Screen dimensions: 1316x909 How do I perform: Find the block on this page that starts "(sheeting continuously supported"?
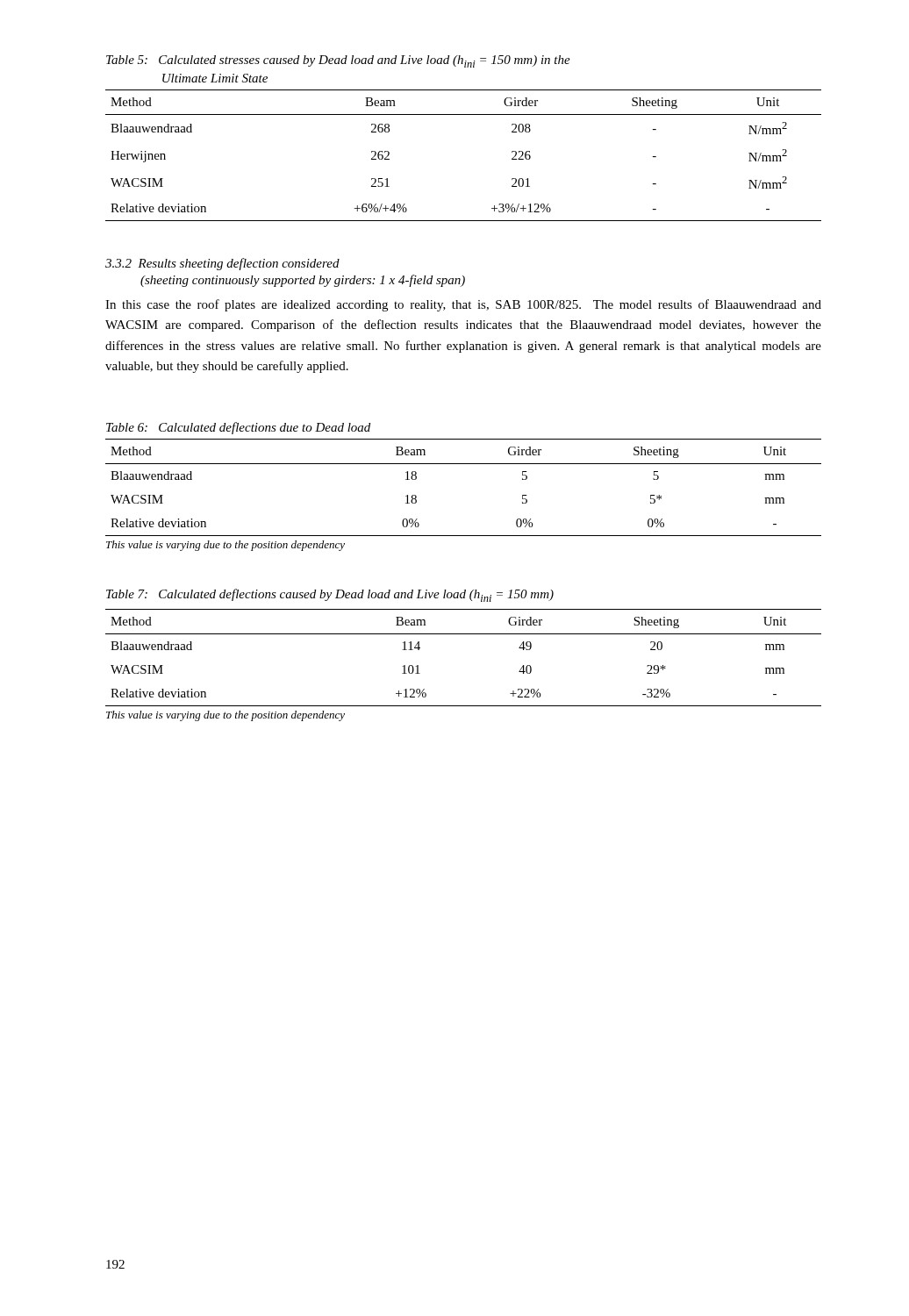click(x=303, y=280)
